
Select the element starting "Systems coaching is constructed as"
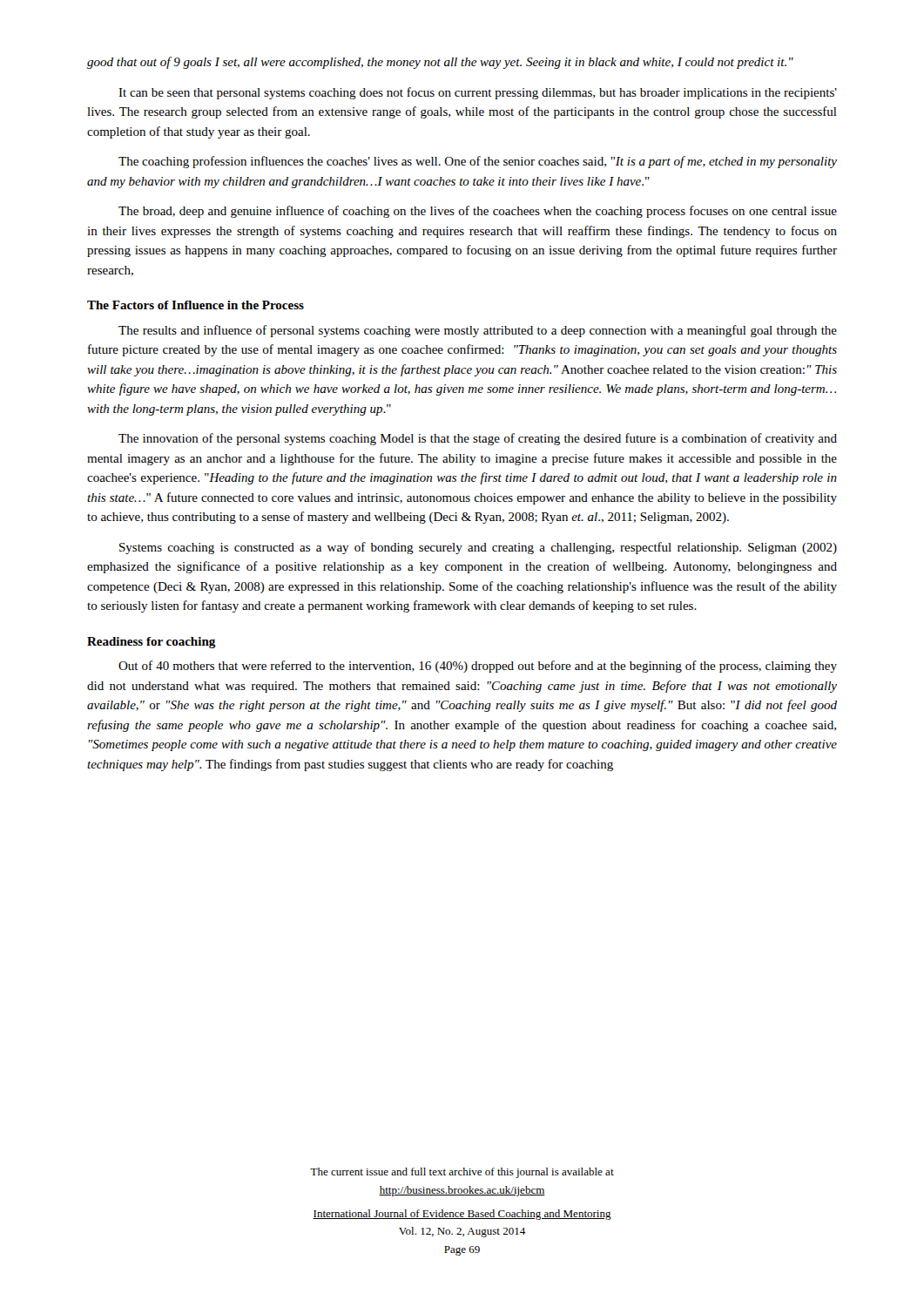click(462, 576)
